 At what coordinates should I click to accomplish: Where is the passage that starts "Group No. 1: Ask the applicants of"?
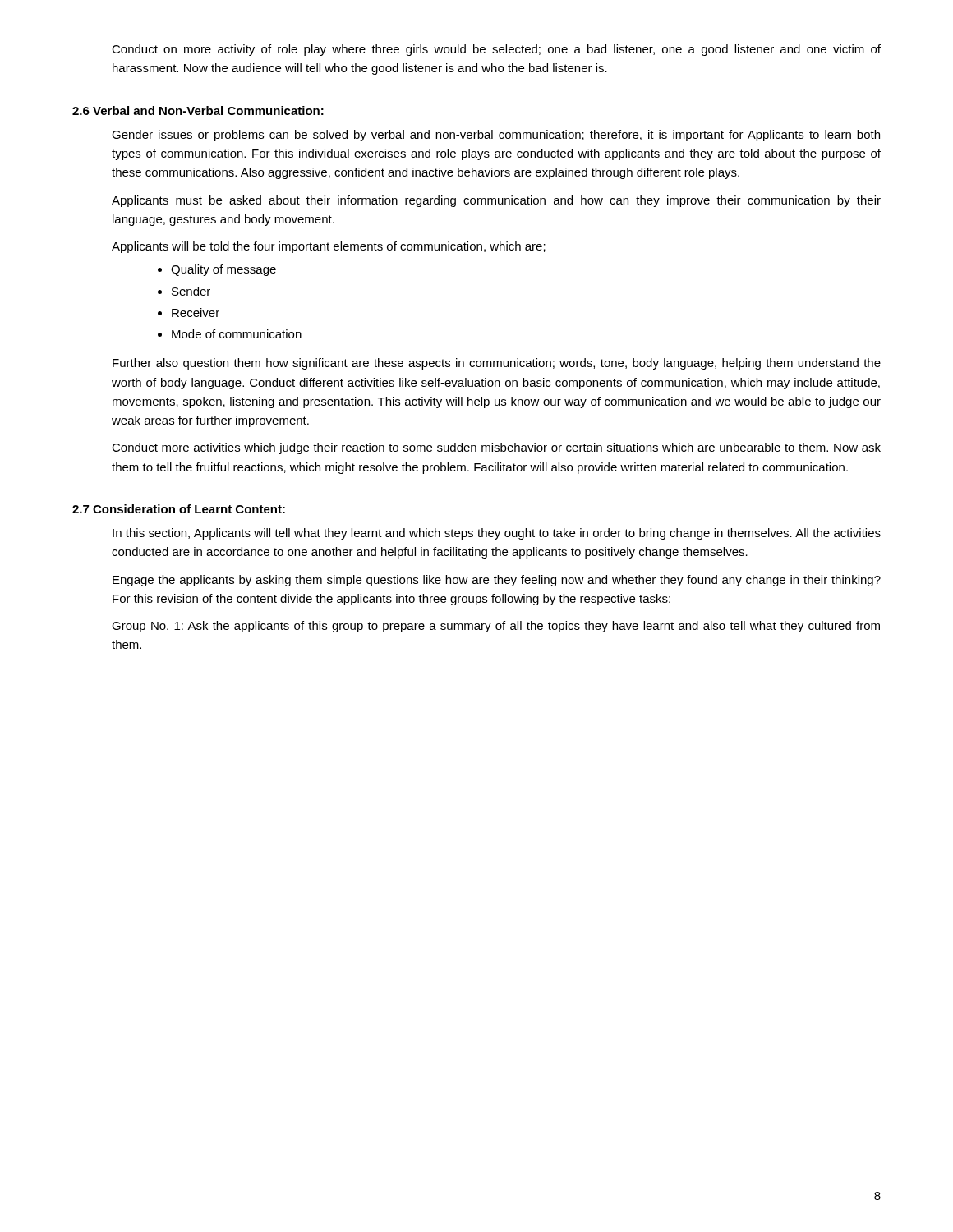coord(496,635)
